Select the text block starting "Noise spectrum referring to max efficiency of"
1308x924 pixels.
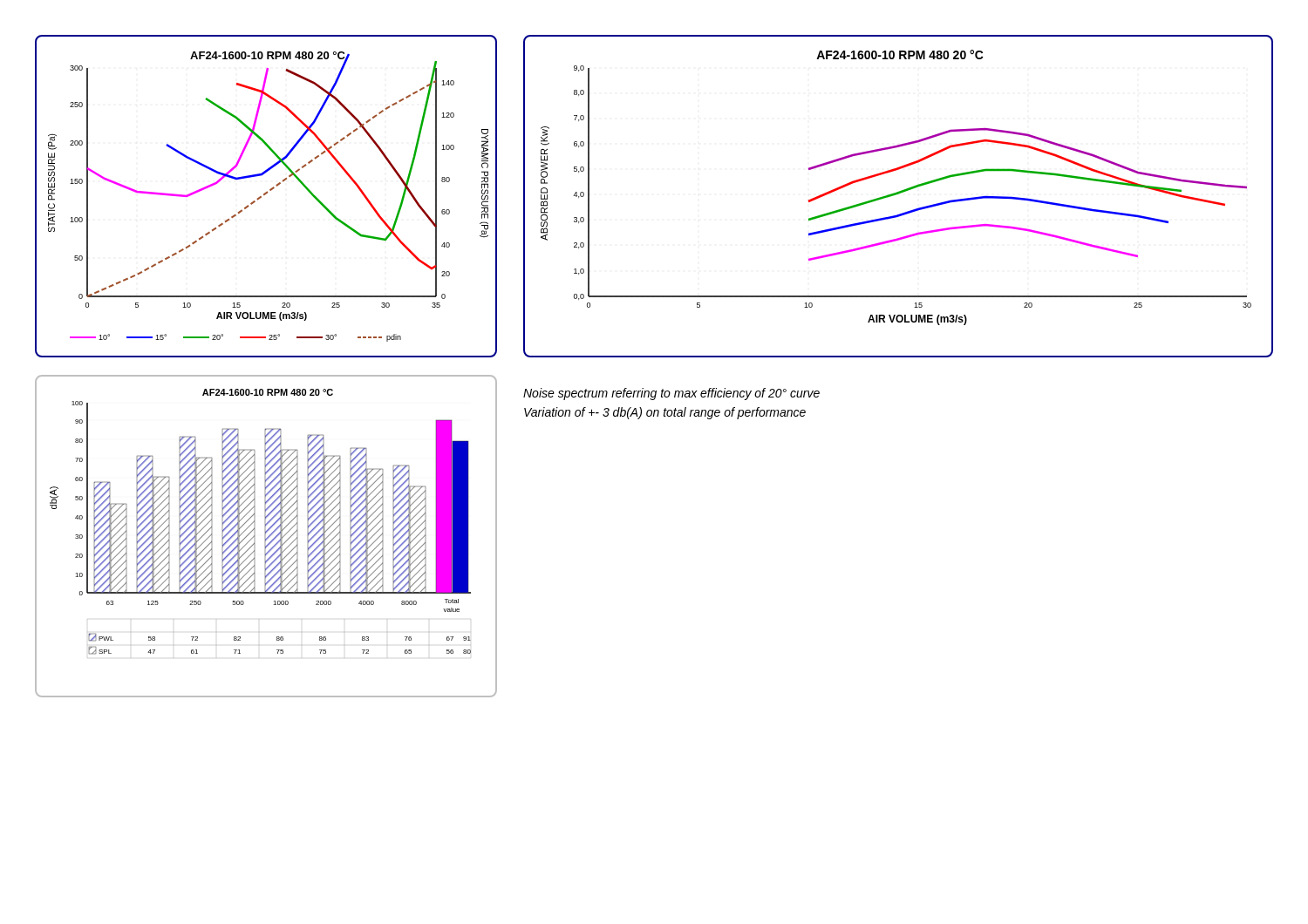point(672,403)
